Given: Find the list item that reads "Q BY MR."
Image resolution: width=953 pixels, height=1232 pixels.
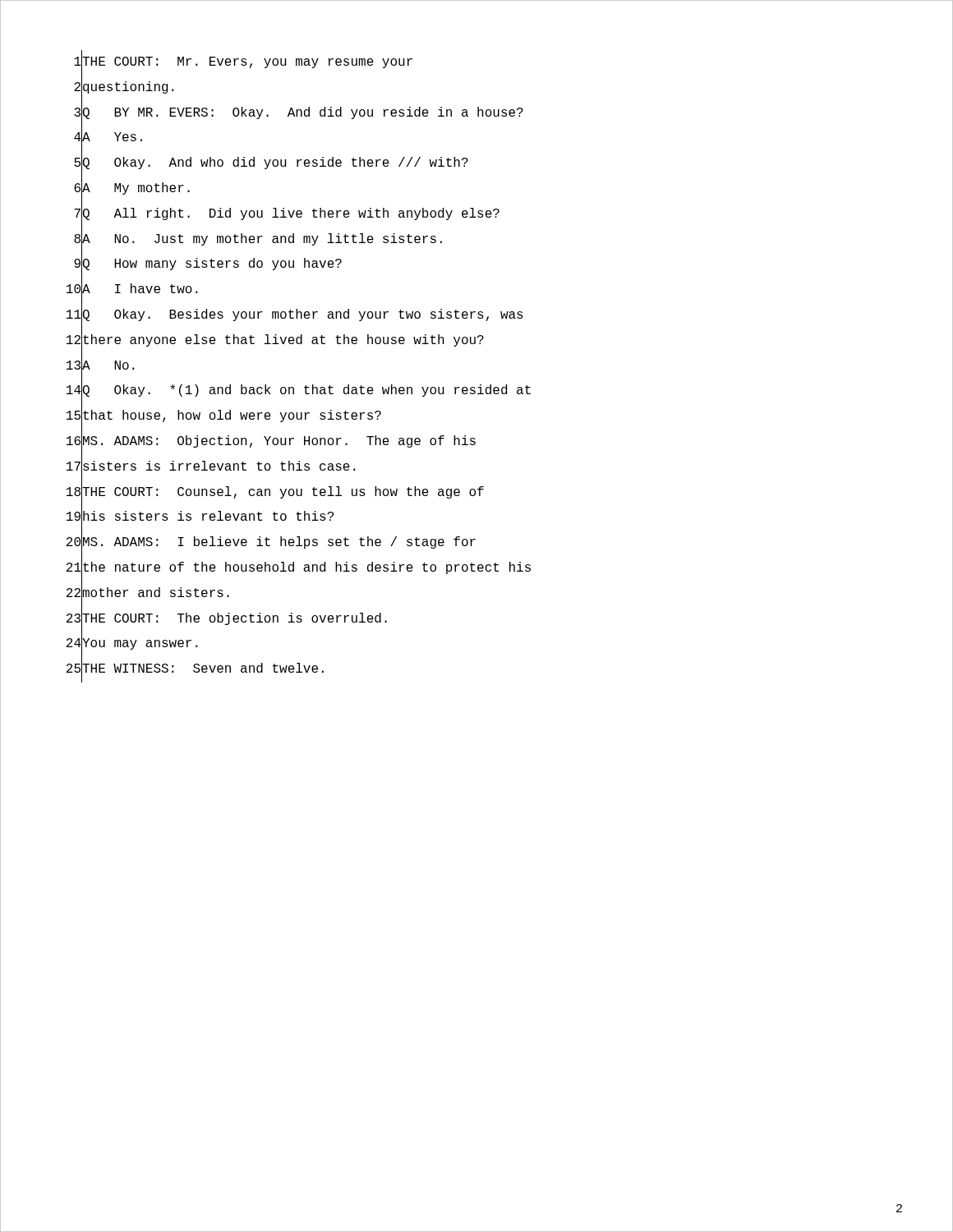Looking at the screenshot, I should point(303,113).
